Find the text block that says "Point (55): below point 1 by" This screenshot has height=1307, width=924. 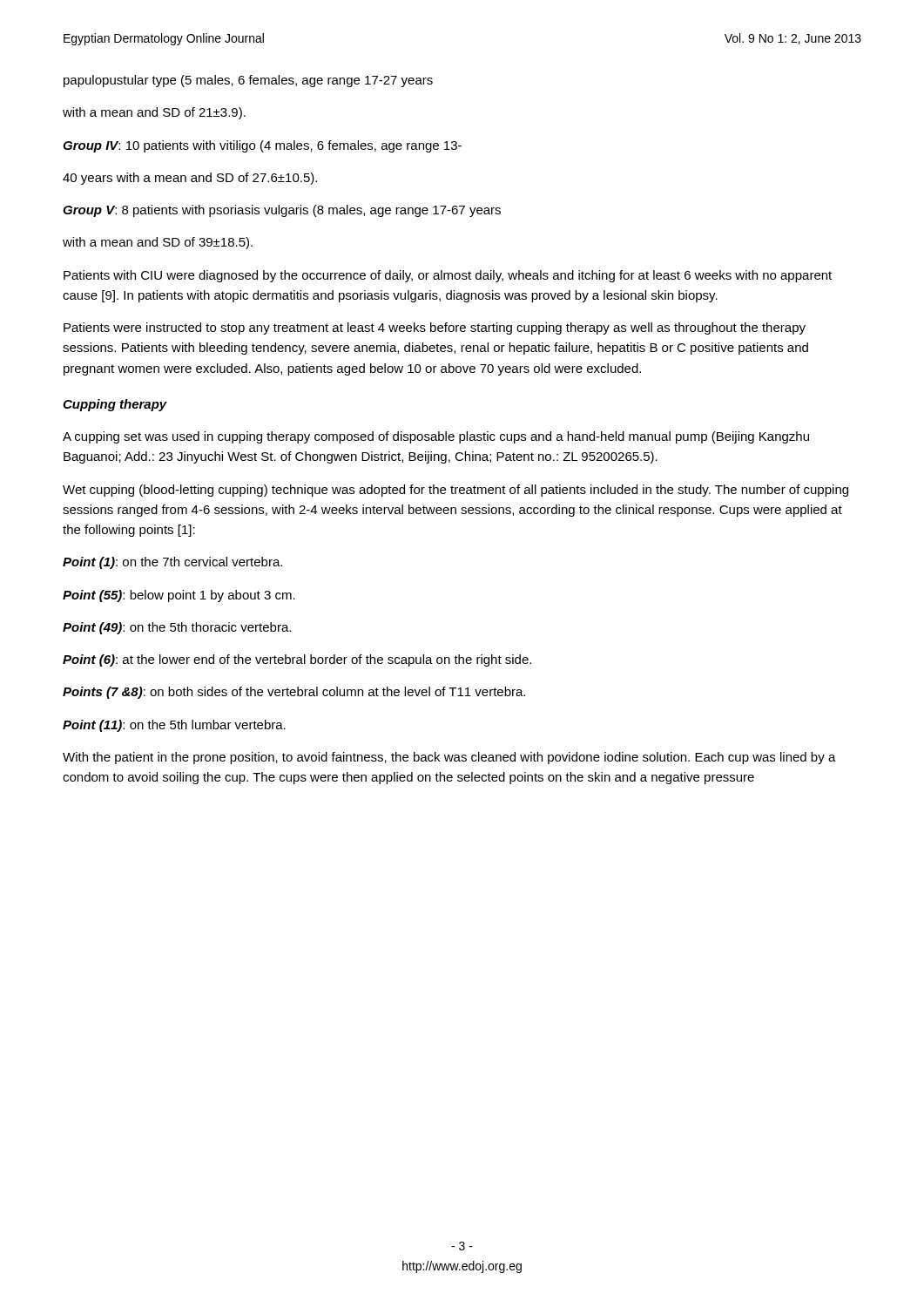tap(179, 596)
